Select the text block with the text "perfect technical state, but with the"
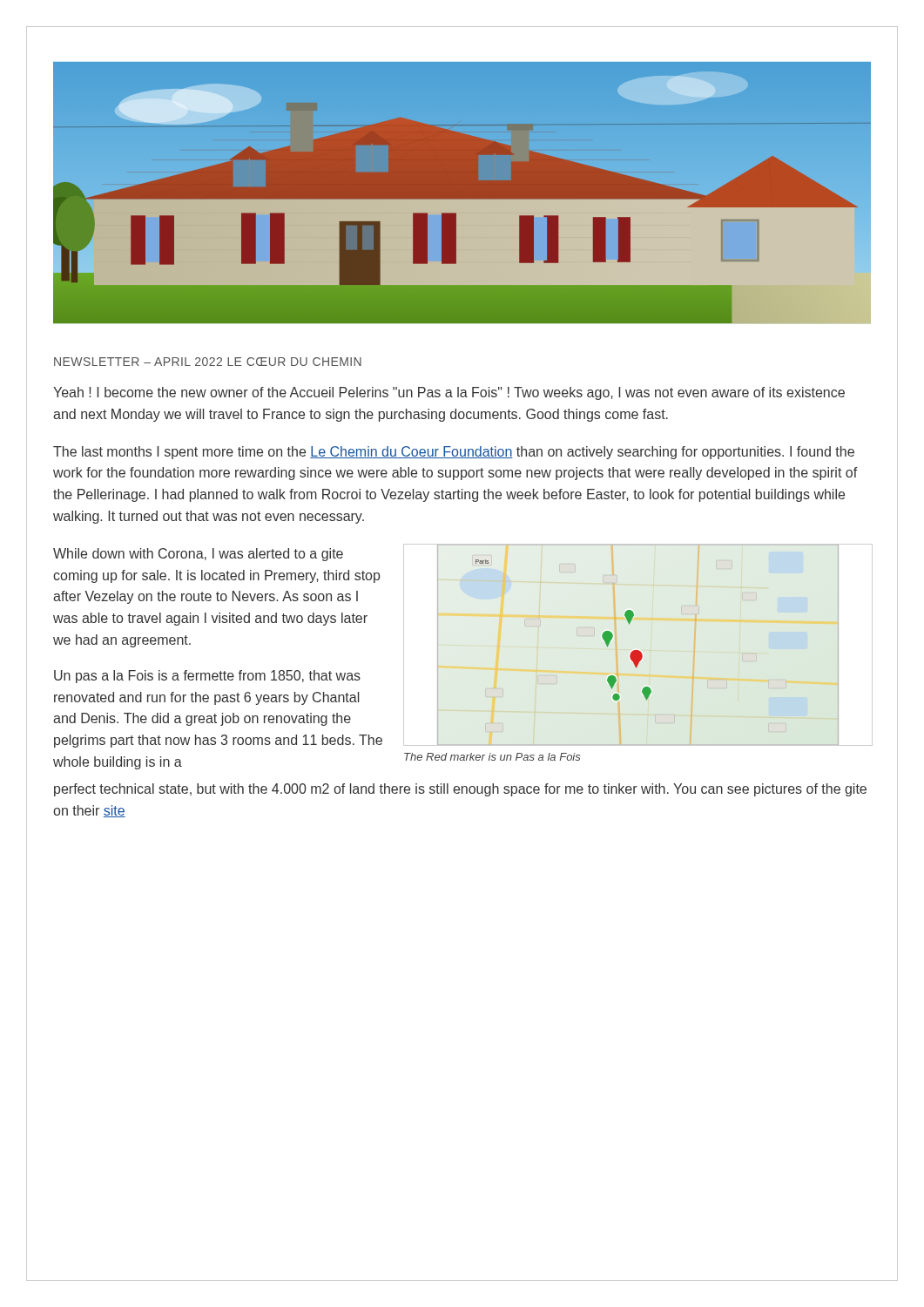This screenshot has height=1307, width=924. pos(460,800)
